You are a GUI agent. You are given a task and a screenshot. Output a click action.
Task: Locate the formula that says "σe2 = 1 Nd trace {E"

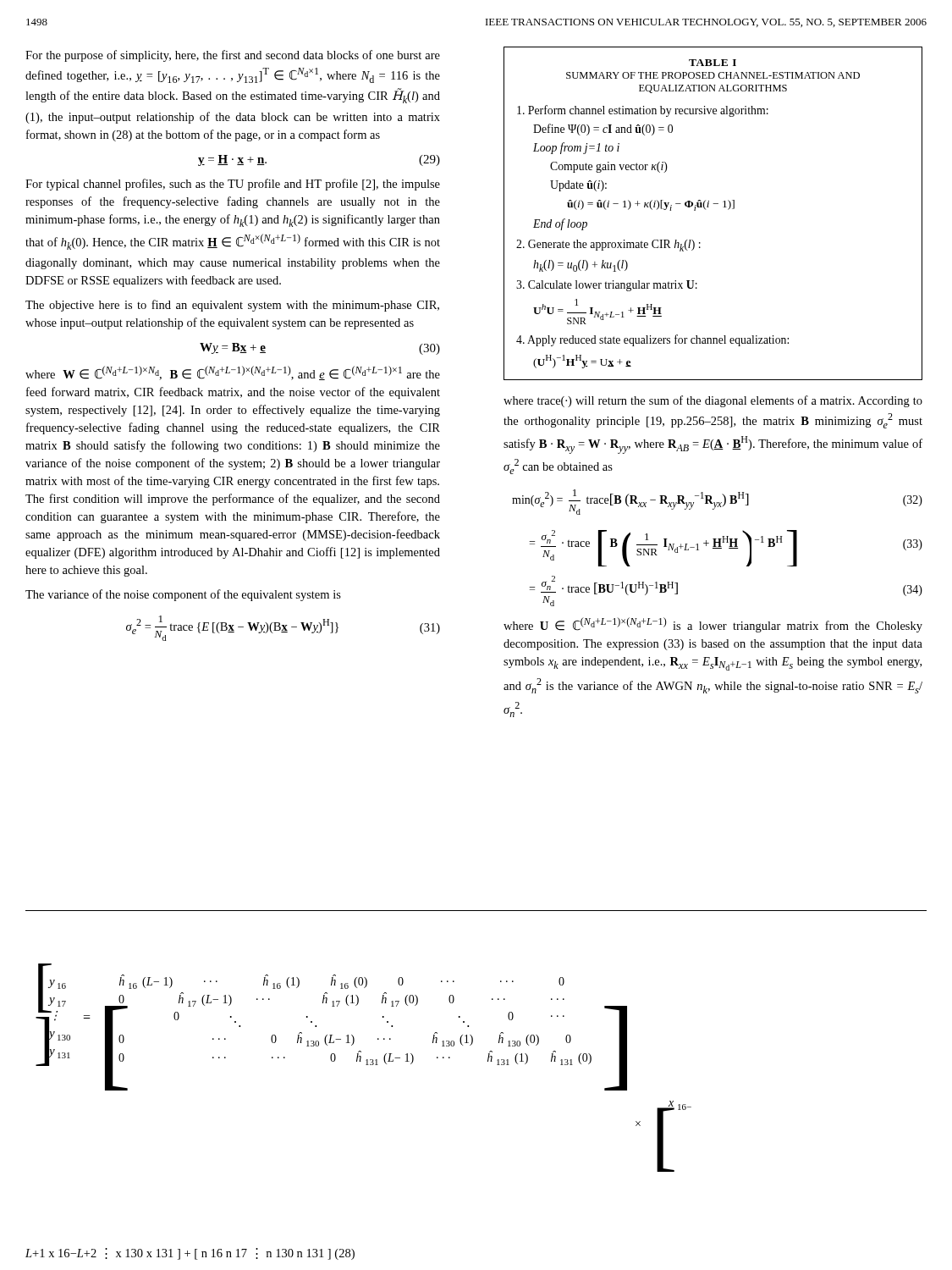pyautogui.click(x=283, y=628)
